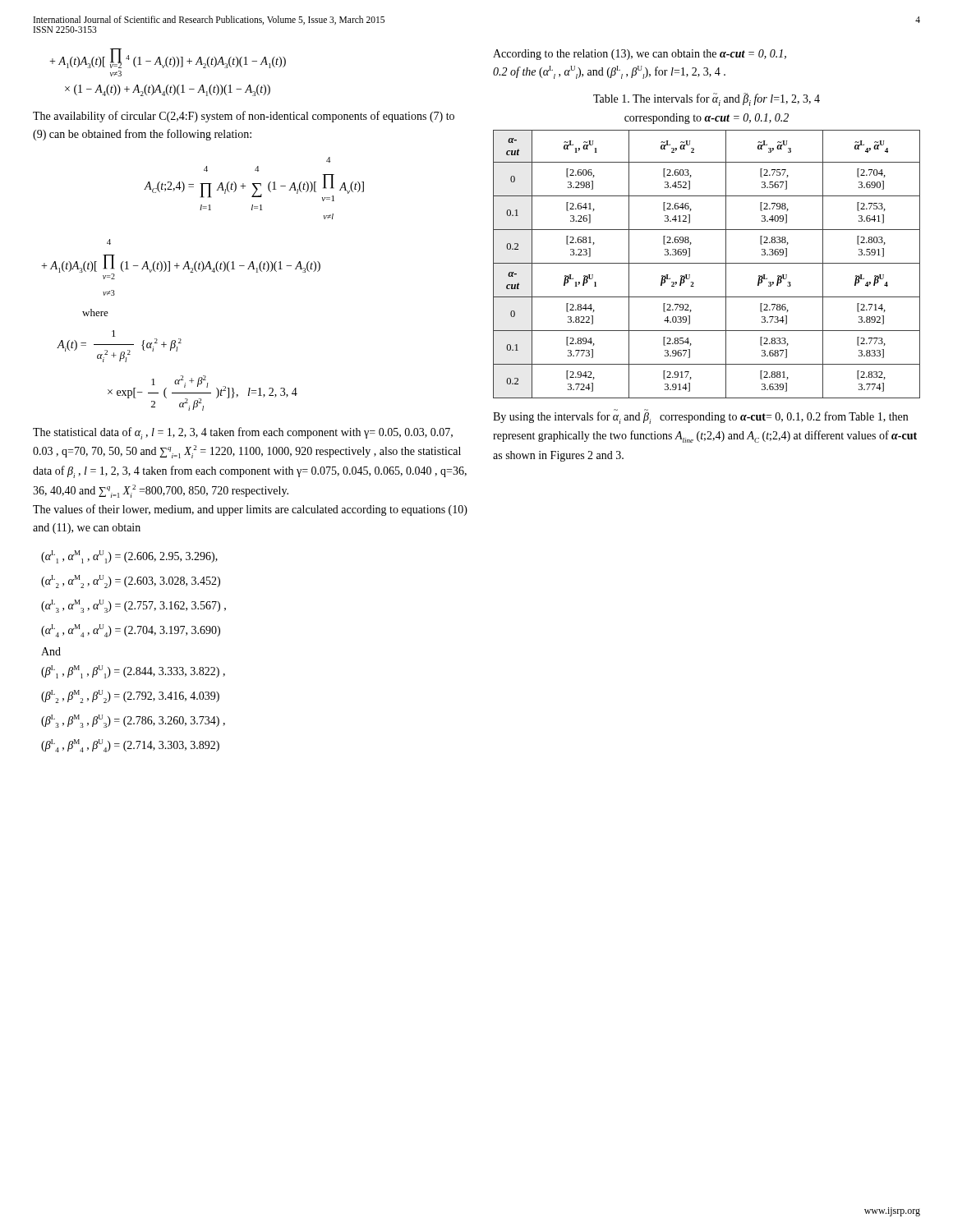Navigate to the block starting "(βL1 , βM1 ,"

coord(133,672)
